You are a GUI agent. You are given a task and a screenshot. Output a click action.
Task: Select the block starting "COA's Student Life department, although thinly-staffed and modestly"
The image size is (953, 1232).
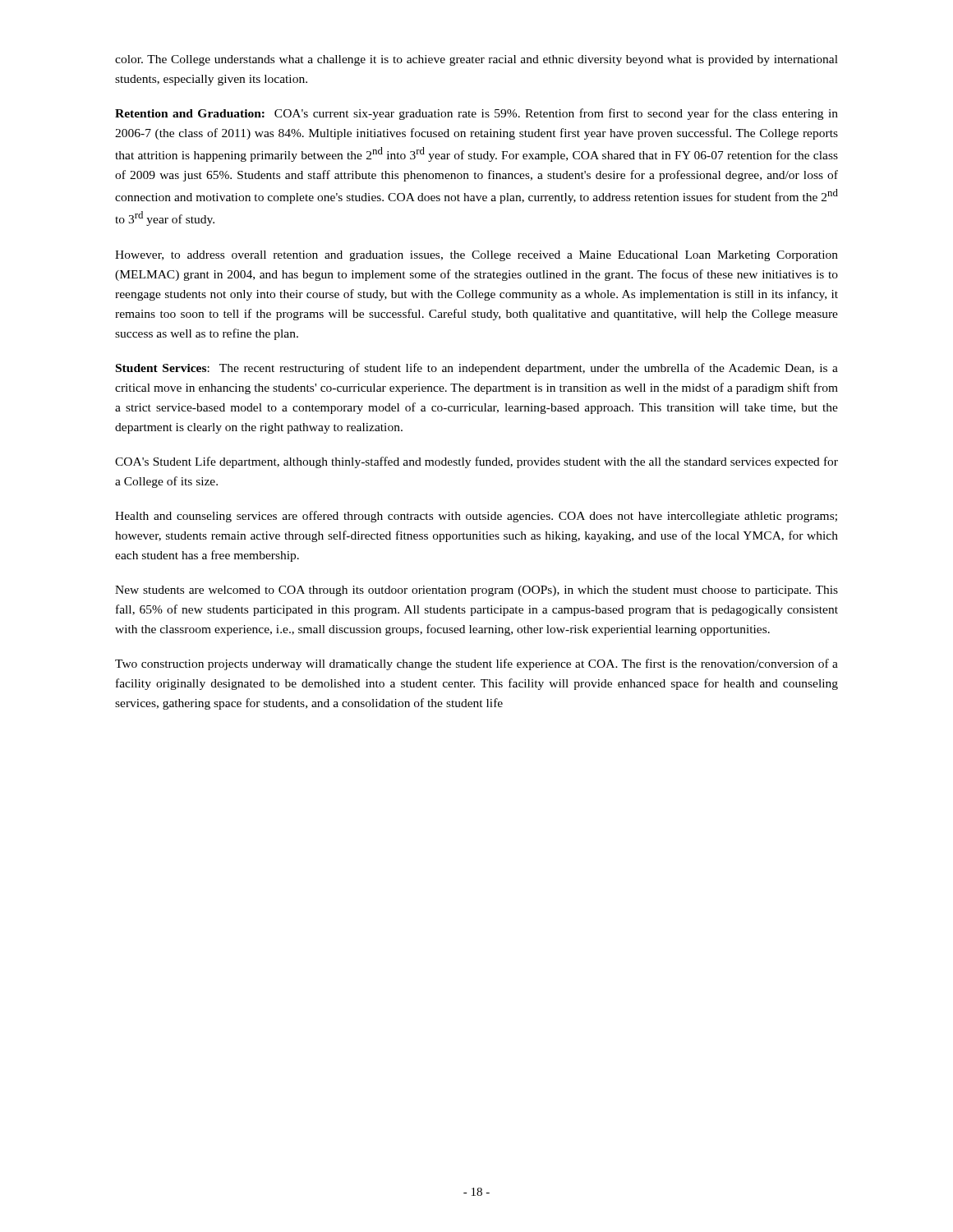point(476,471)
